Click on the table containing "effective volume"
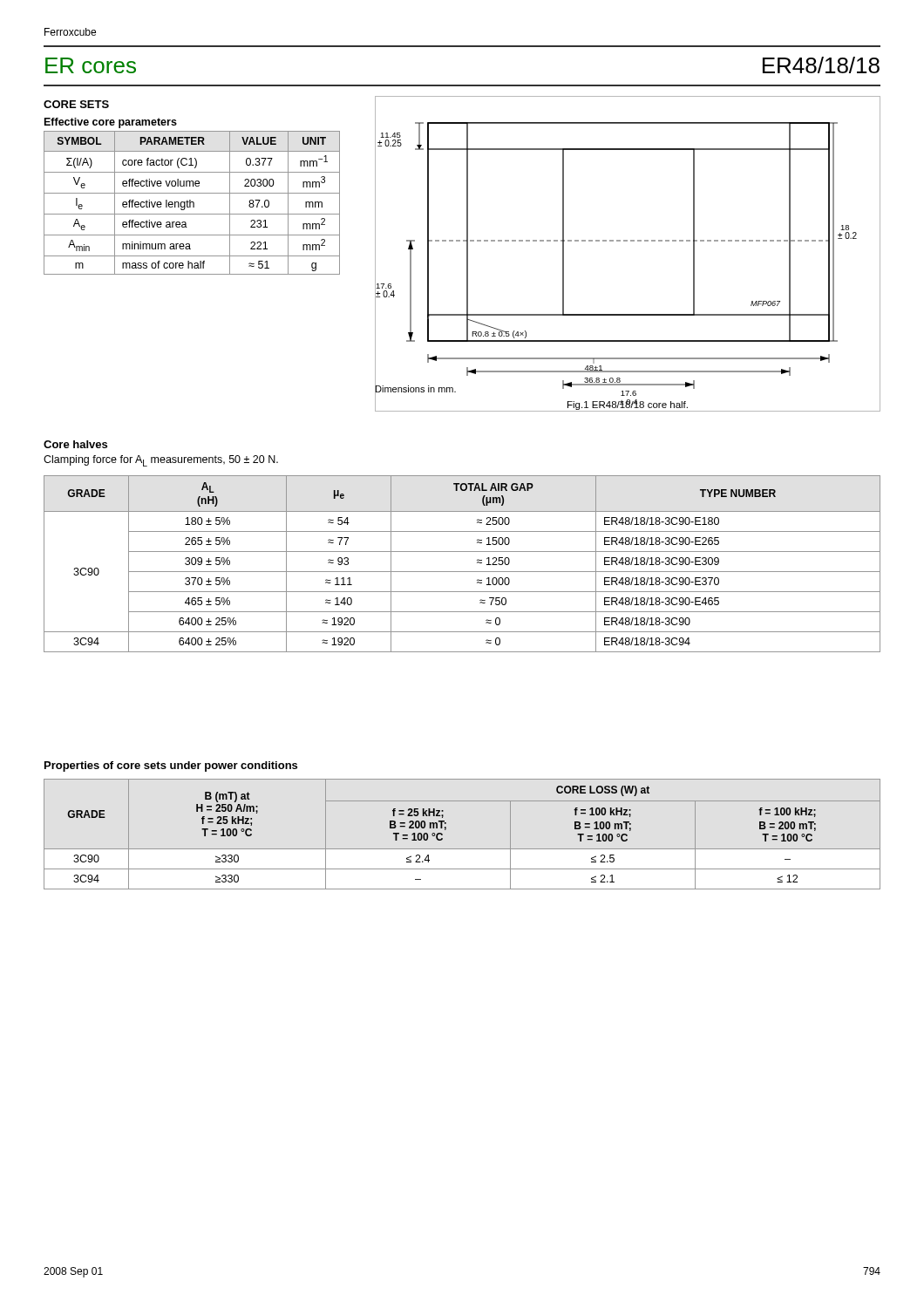 click(192, 203)
